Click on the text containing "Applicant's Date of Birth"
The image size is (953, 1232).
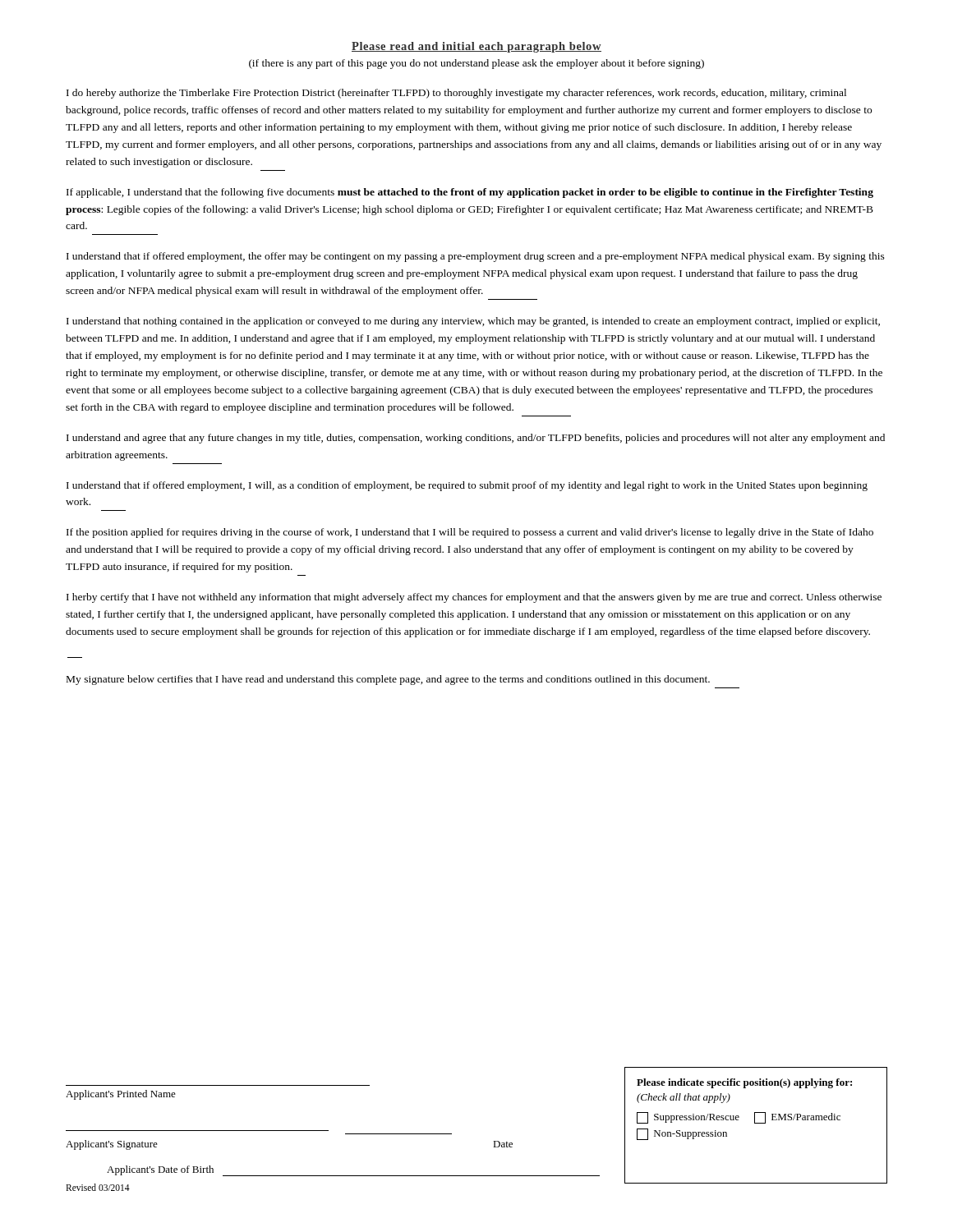click(333, 1167)
